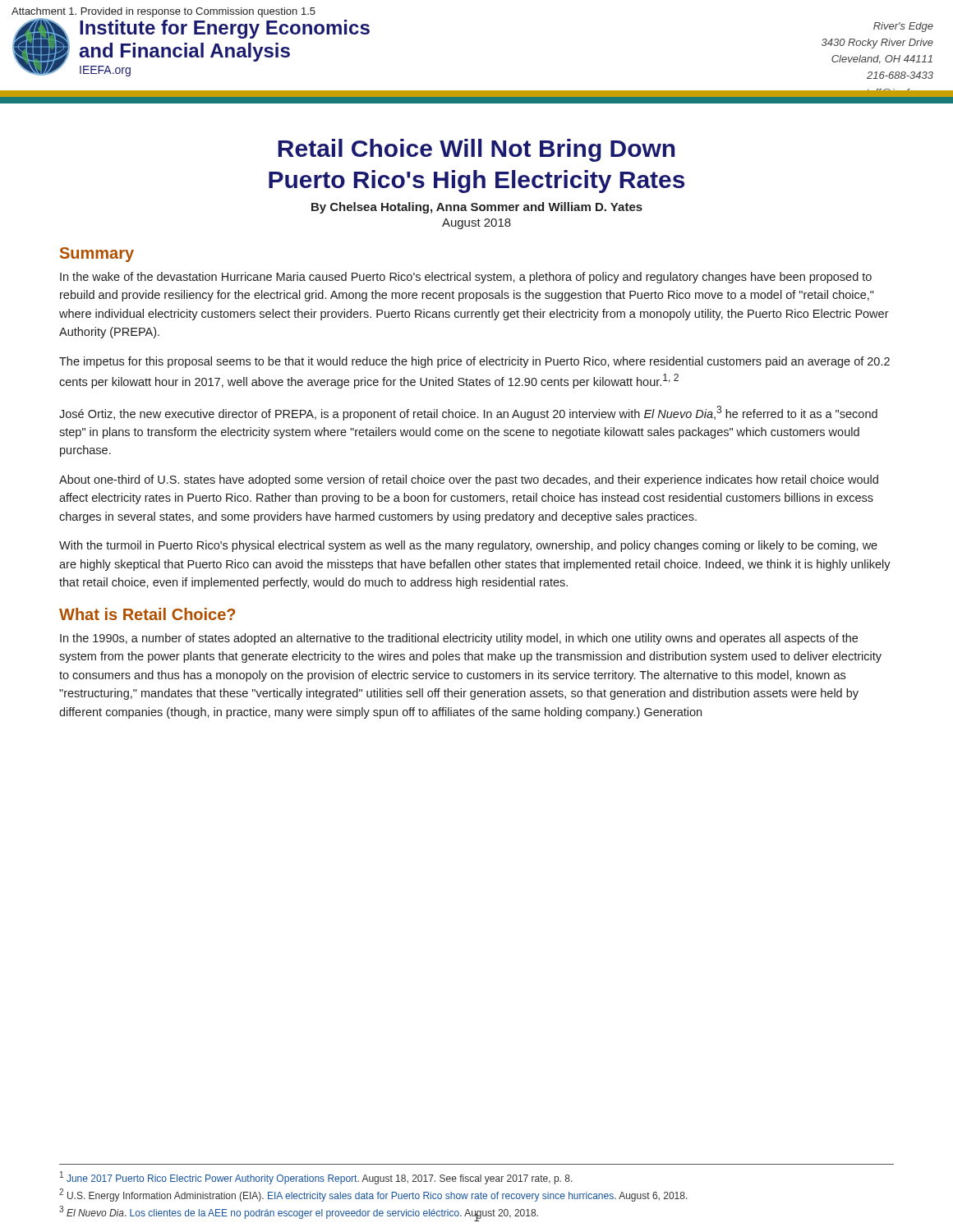Find the element starting "With the turmoil in Puerto Rico's physical electrical"
The width and height of the screenshot is (953, 1232).
click(475, 564)
